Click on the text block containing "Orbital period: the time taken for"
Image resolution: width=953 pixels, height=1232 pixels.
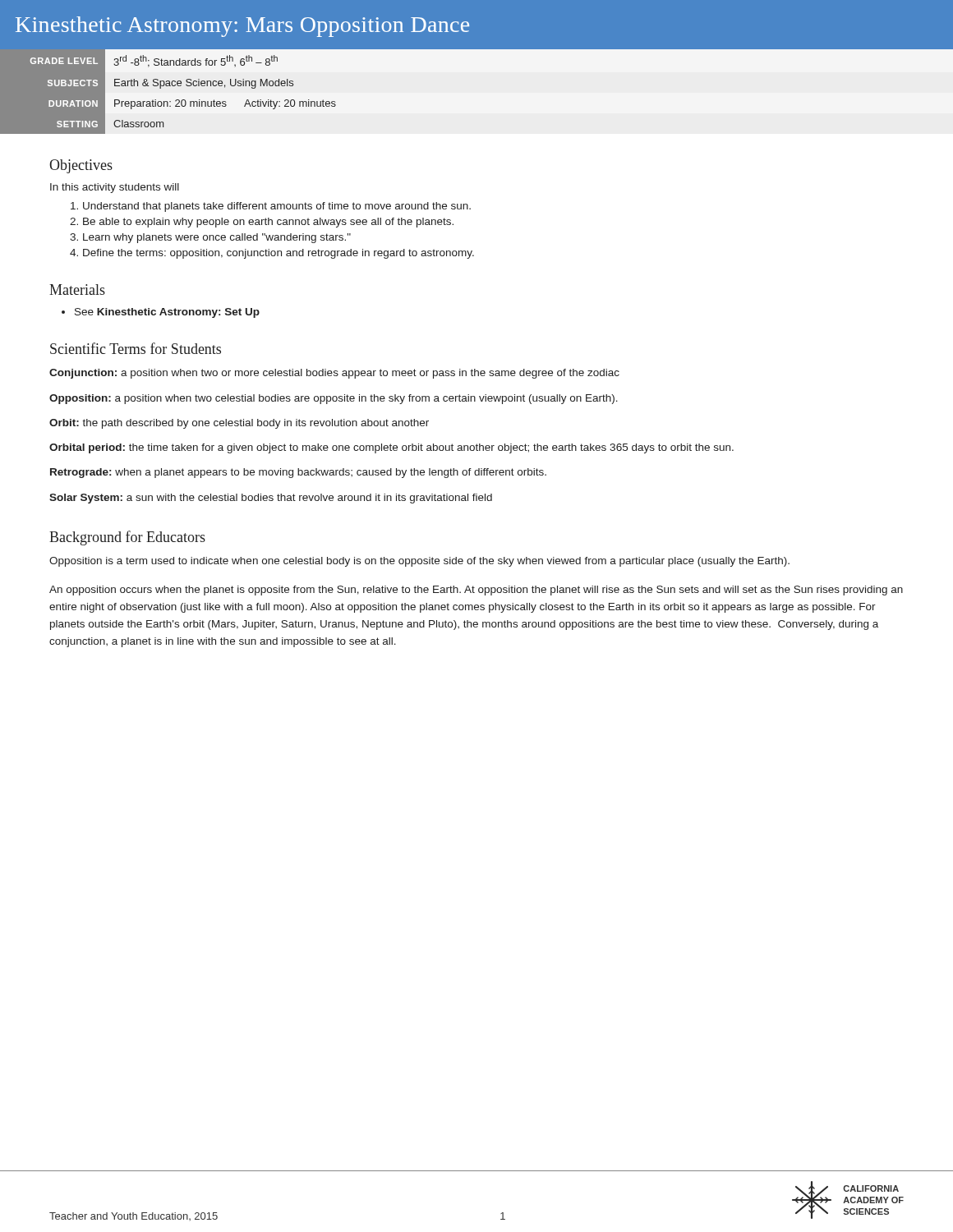tap(392, 447)
